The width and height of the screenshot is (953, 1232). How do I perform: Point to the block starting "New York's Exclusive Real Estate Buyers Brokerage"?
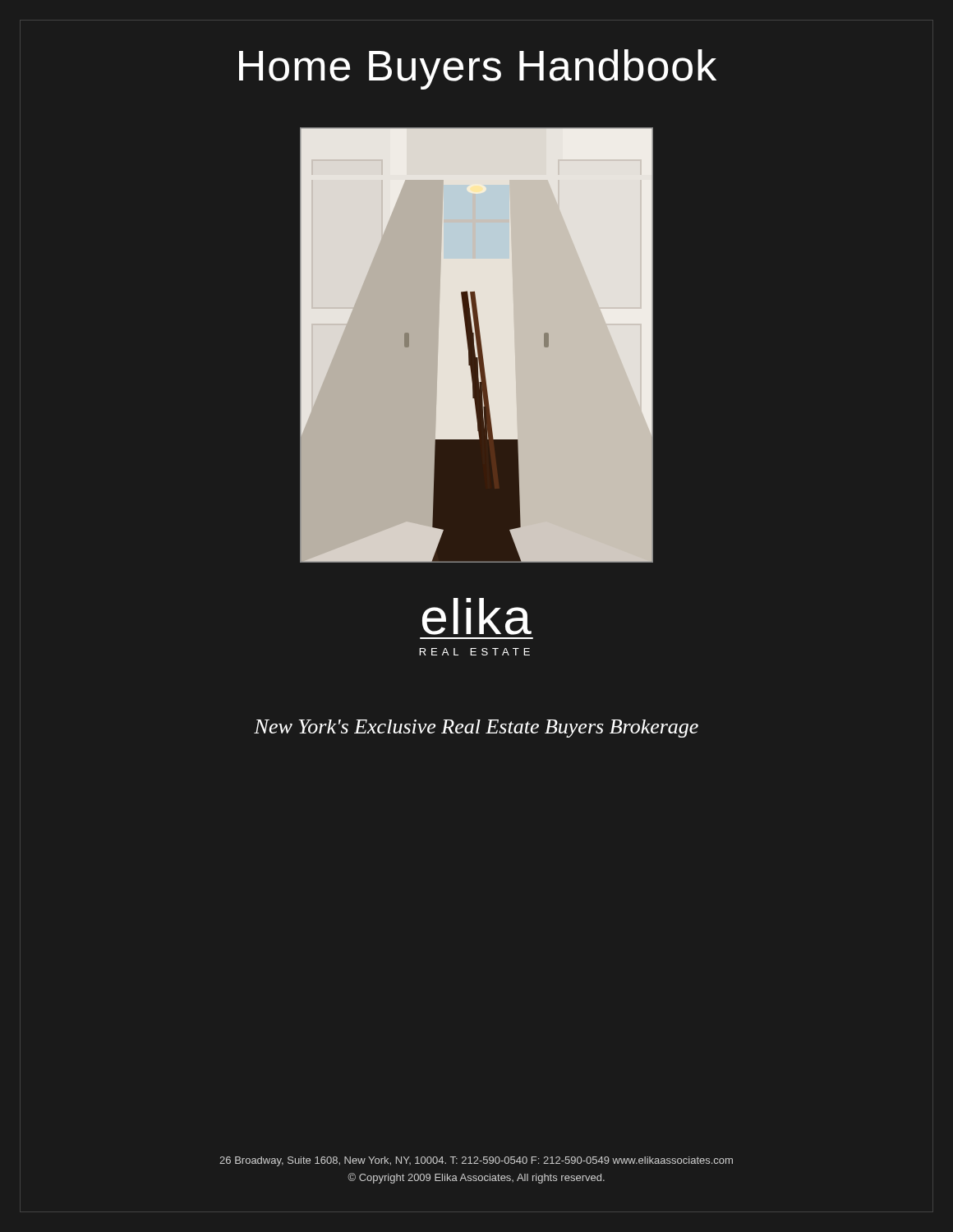(476, 726)
